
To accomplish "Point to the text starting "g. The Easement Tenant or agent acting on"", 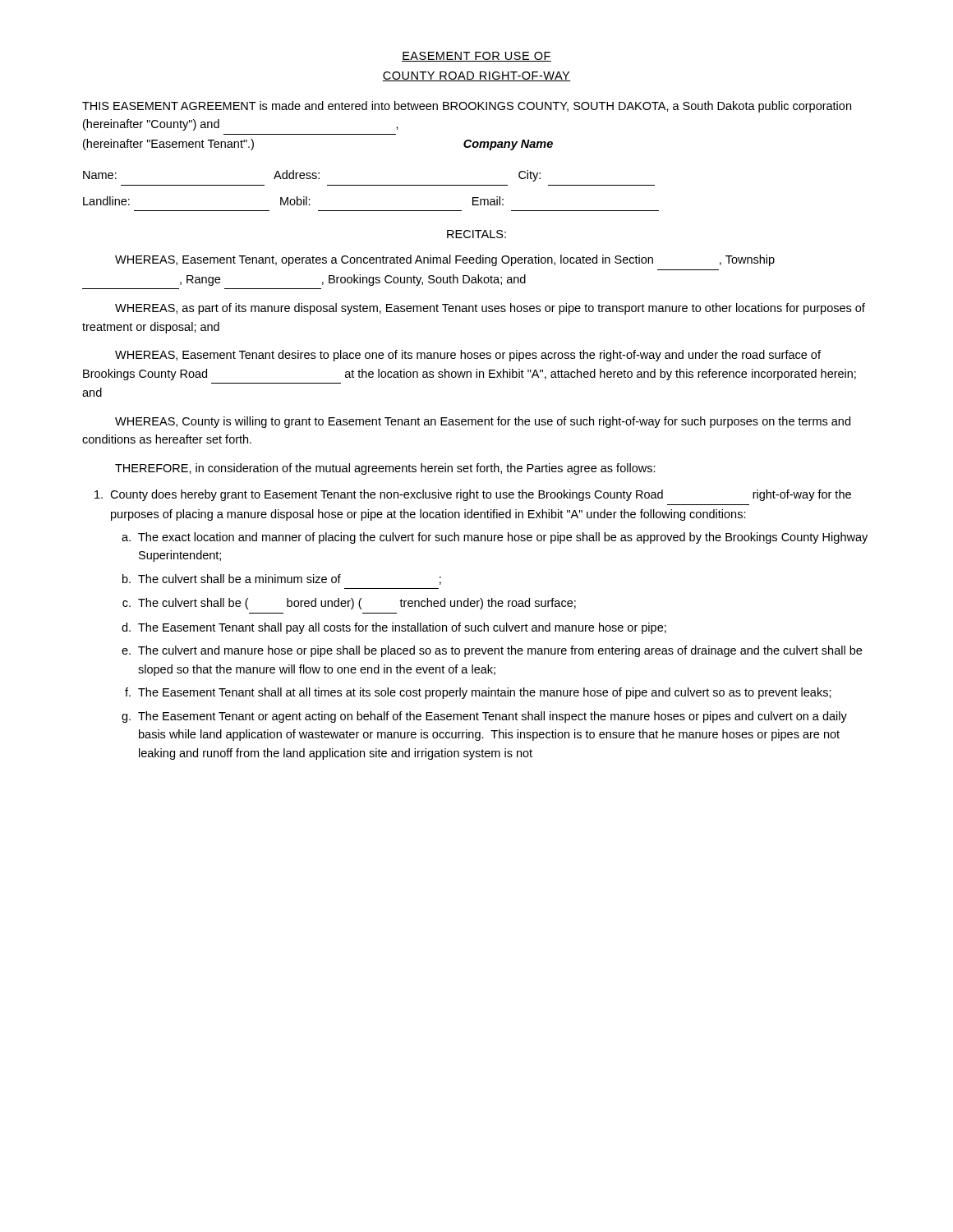I will coord(490,735).
